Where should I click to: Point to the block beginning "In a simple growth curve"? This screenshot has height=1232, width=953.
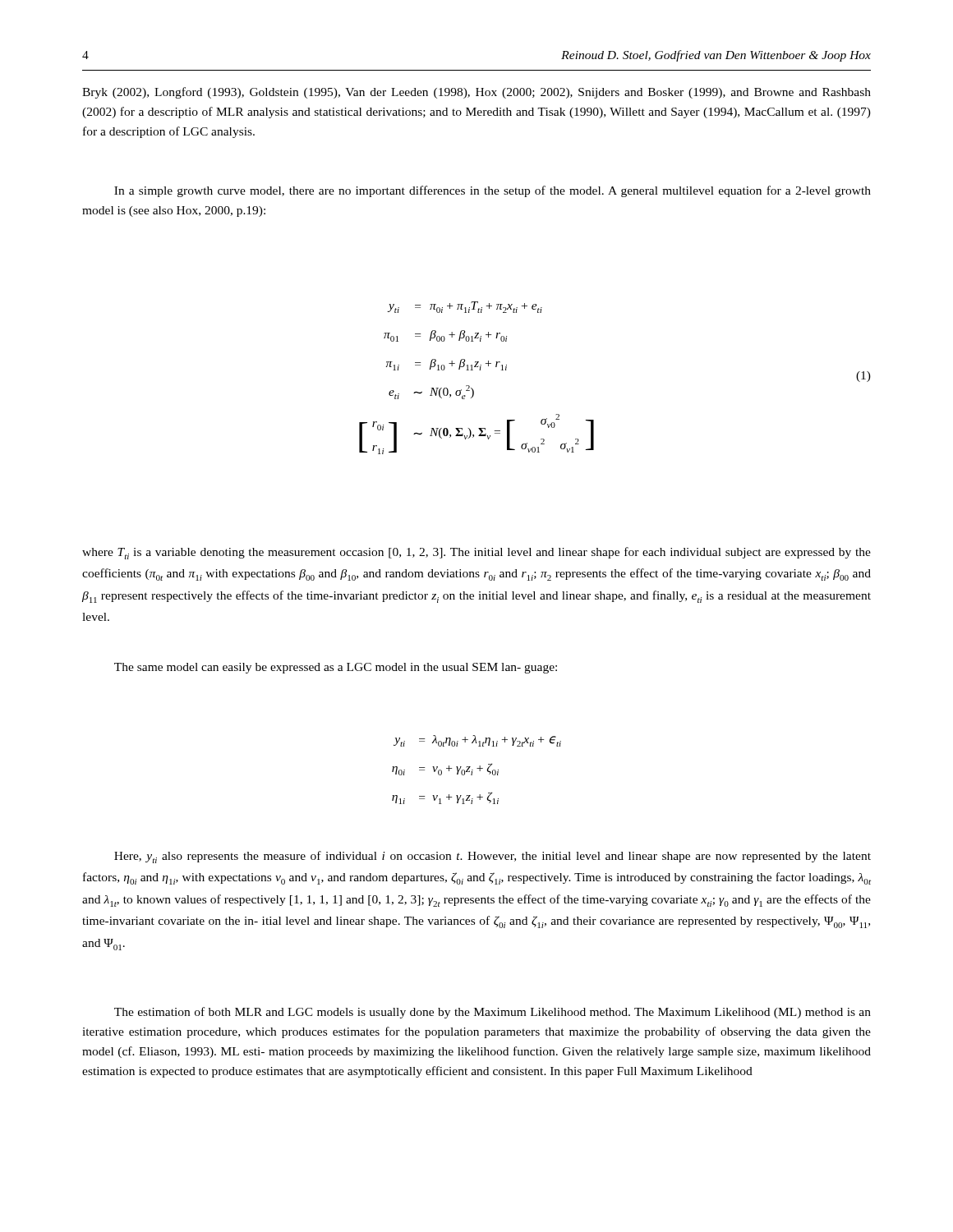pyautogui.click(x=476, y=200)
